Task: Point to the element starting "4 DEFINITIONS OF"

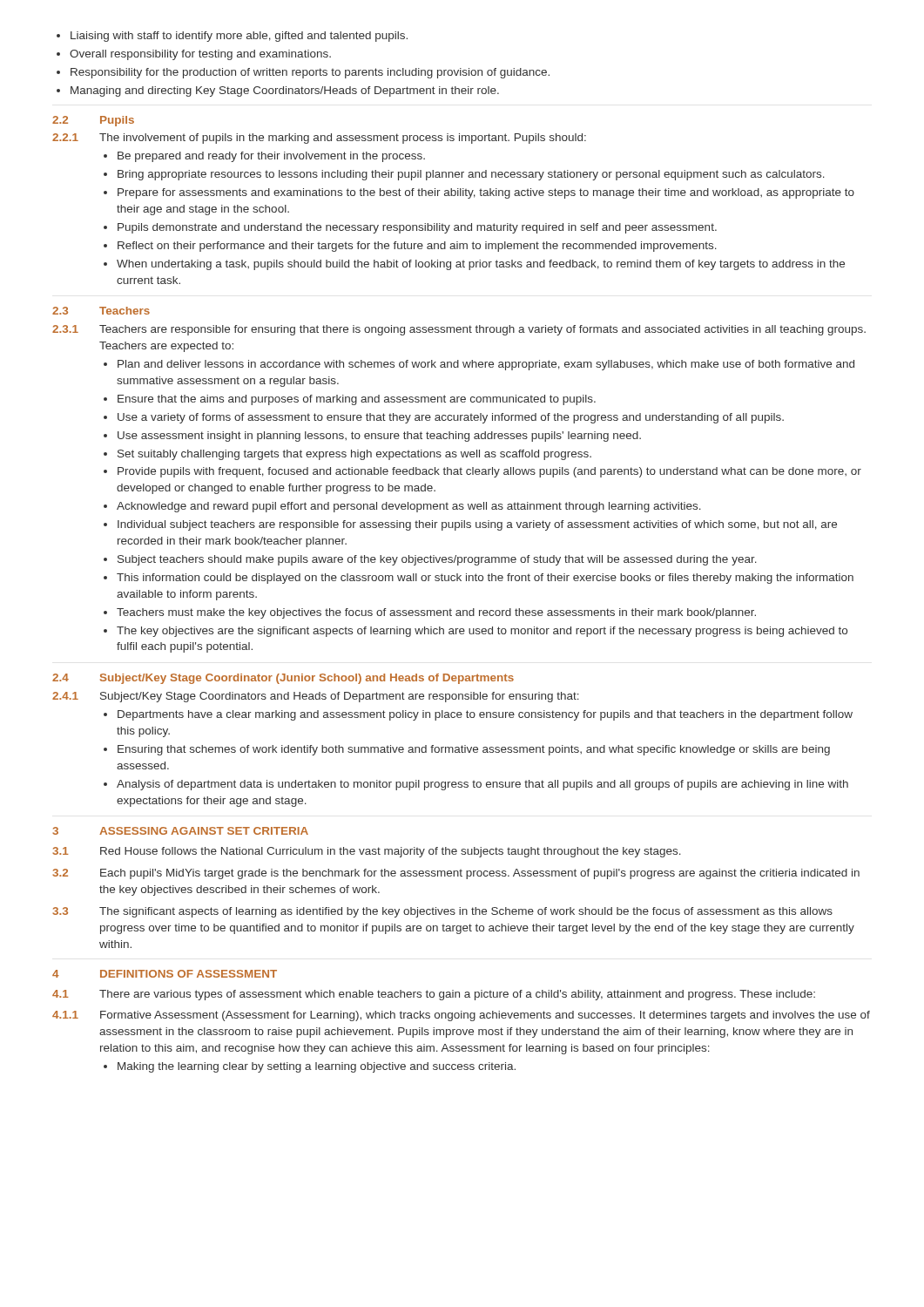Action: tap(165, 974)
